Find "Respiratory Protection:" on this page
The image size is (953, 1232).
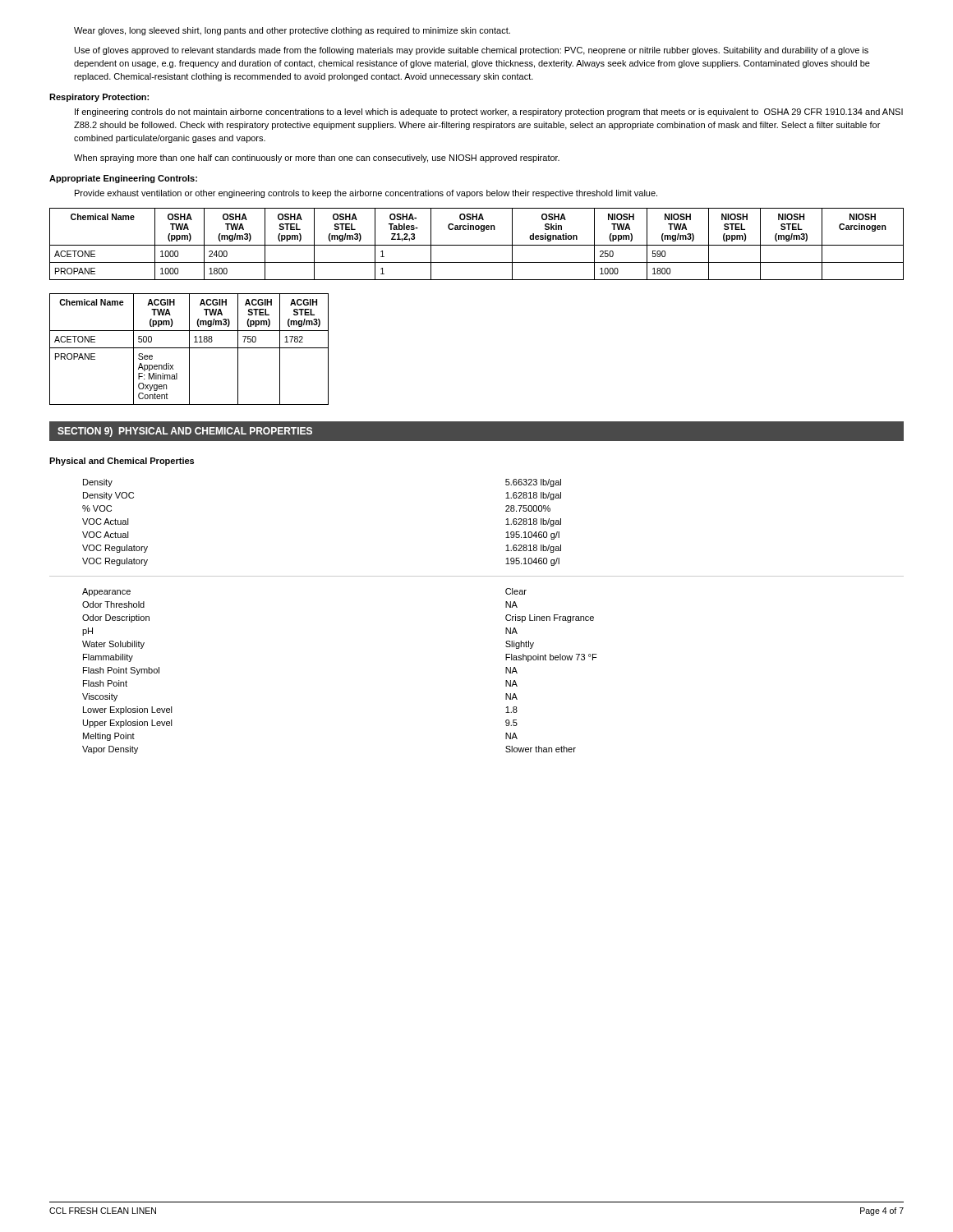pyautogui.click(x=99, y=97)
